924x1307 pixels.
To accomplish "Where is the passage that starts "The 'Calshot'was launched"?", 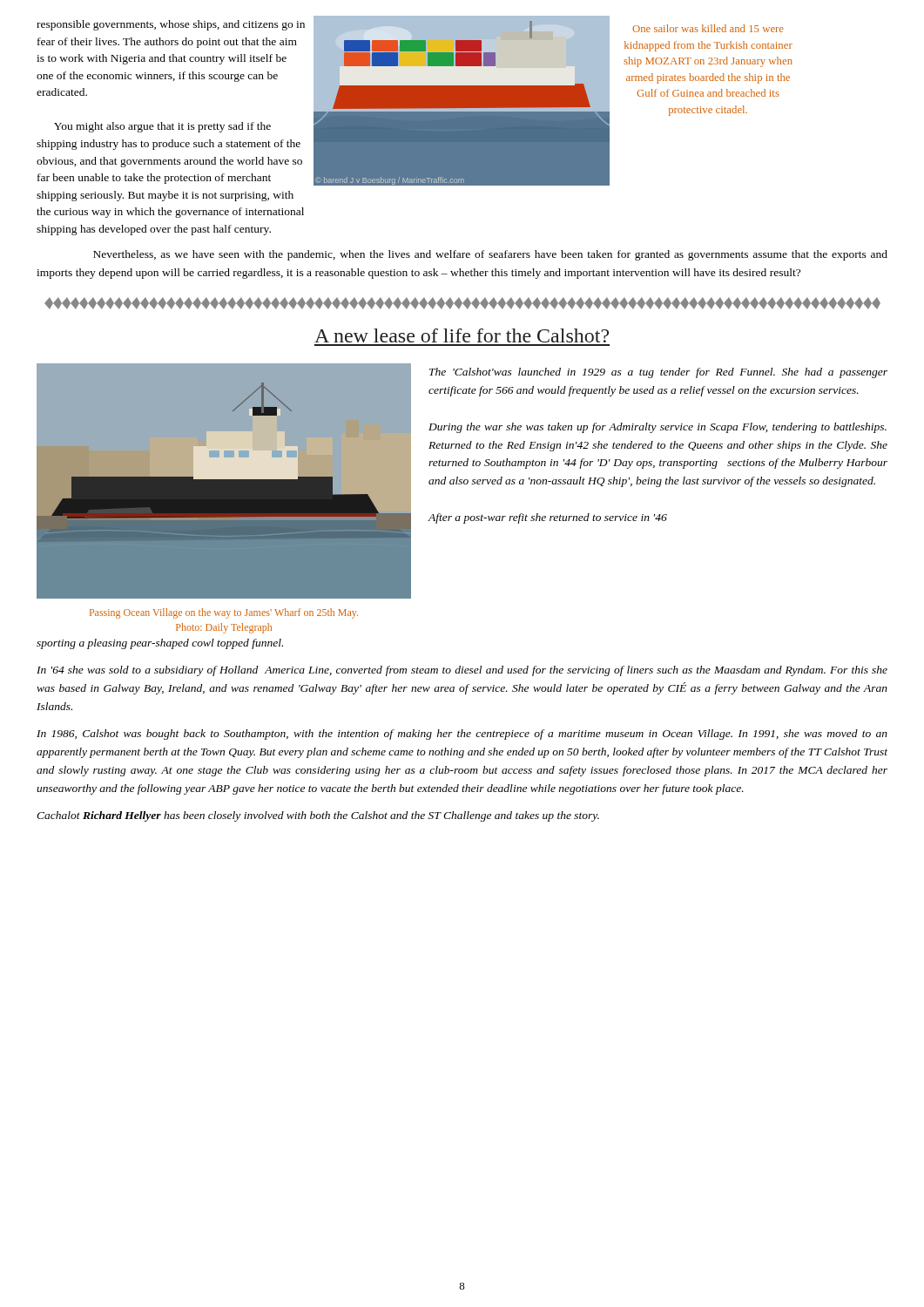I will (658, 444).
